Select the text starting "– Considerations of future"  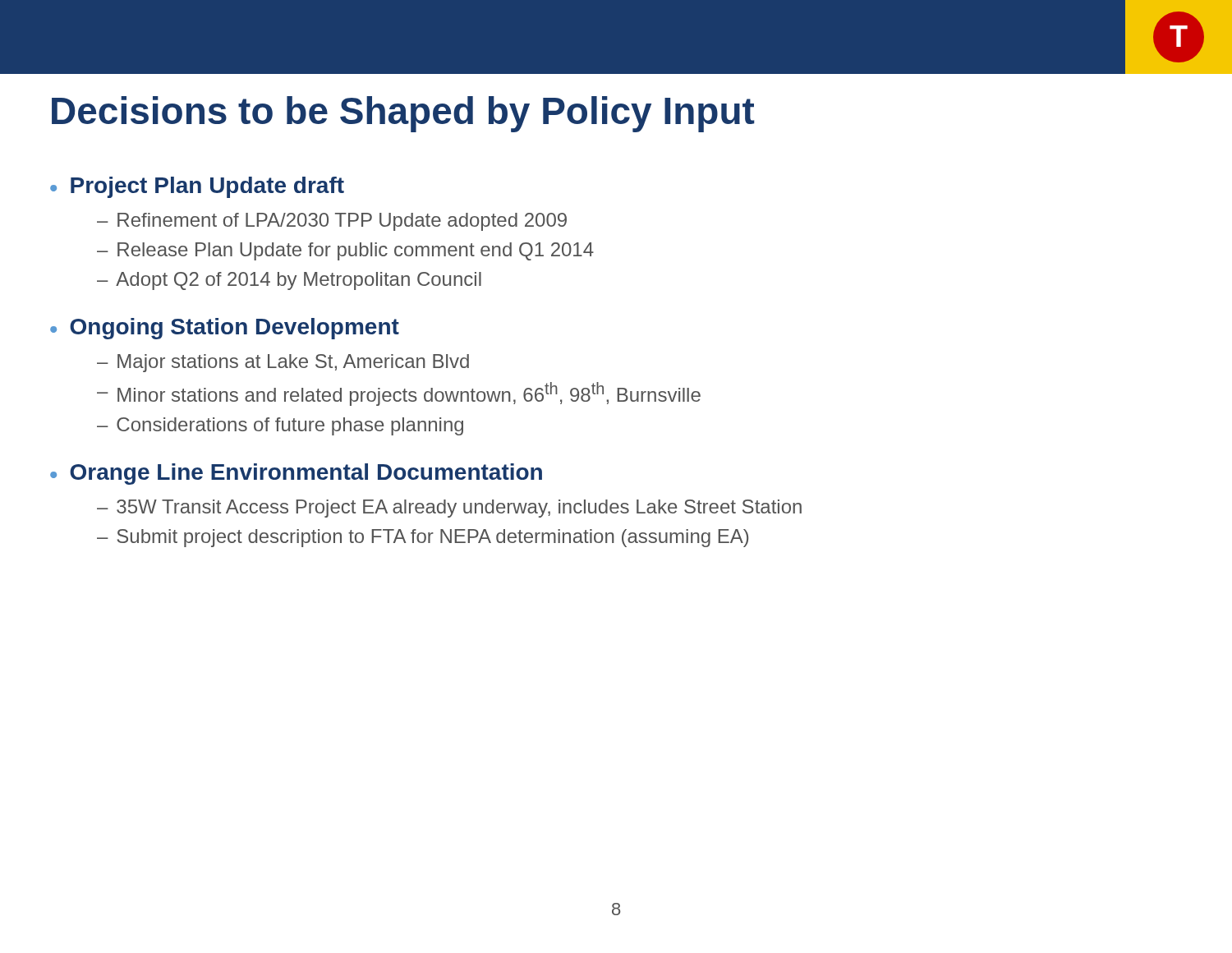pos(281,425)
